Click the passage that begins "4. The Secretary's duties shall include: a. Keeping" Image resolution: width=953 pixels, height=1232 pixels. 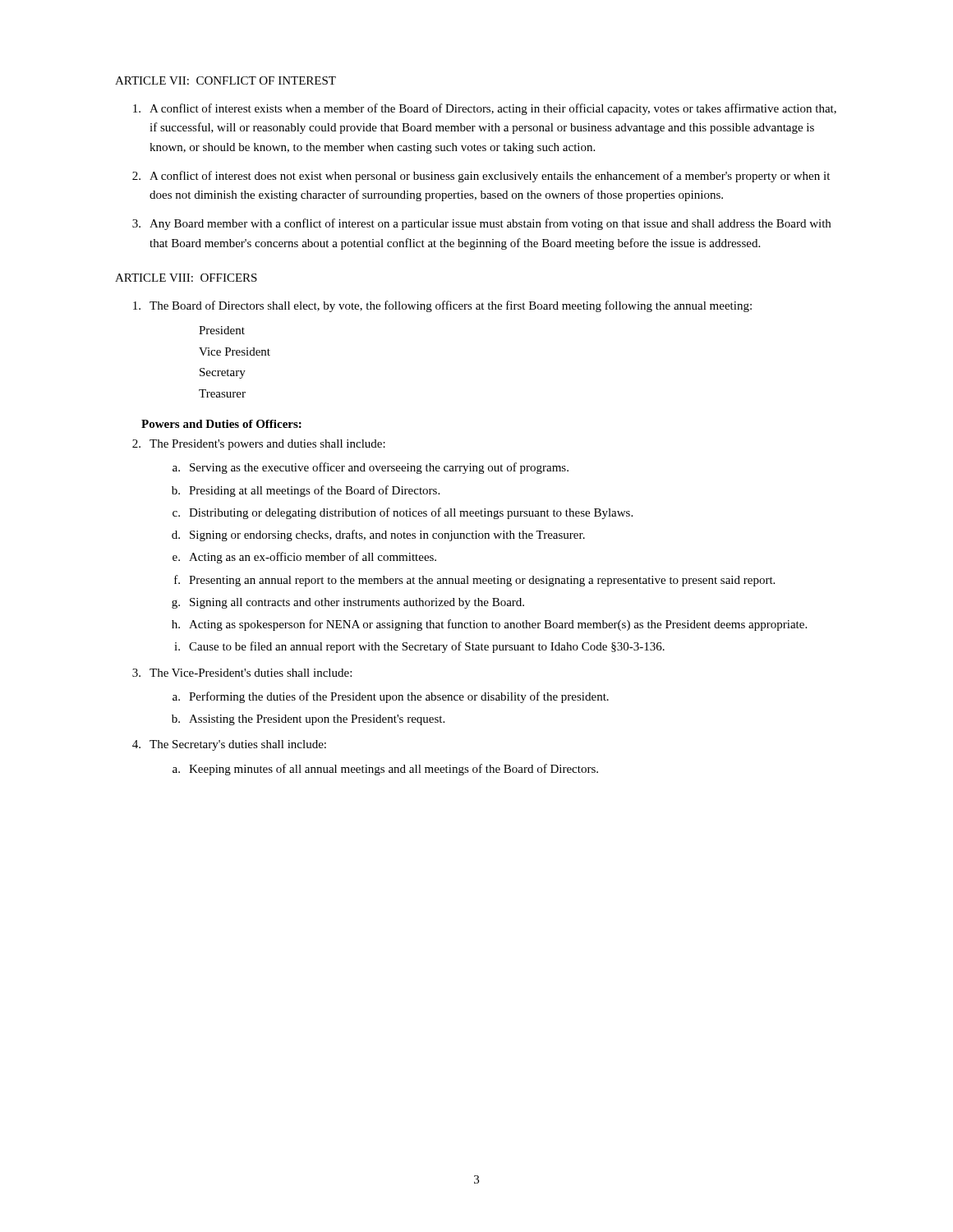476,758
